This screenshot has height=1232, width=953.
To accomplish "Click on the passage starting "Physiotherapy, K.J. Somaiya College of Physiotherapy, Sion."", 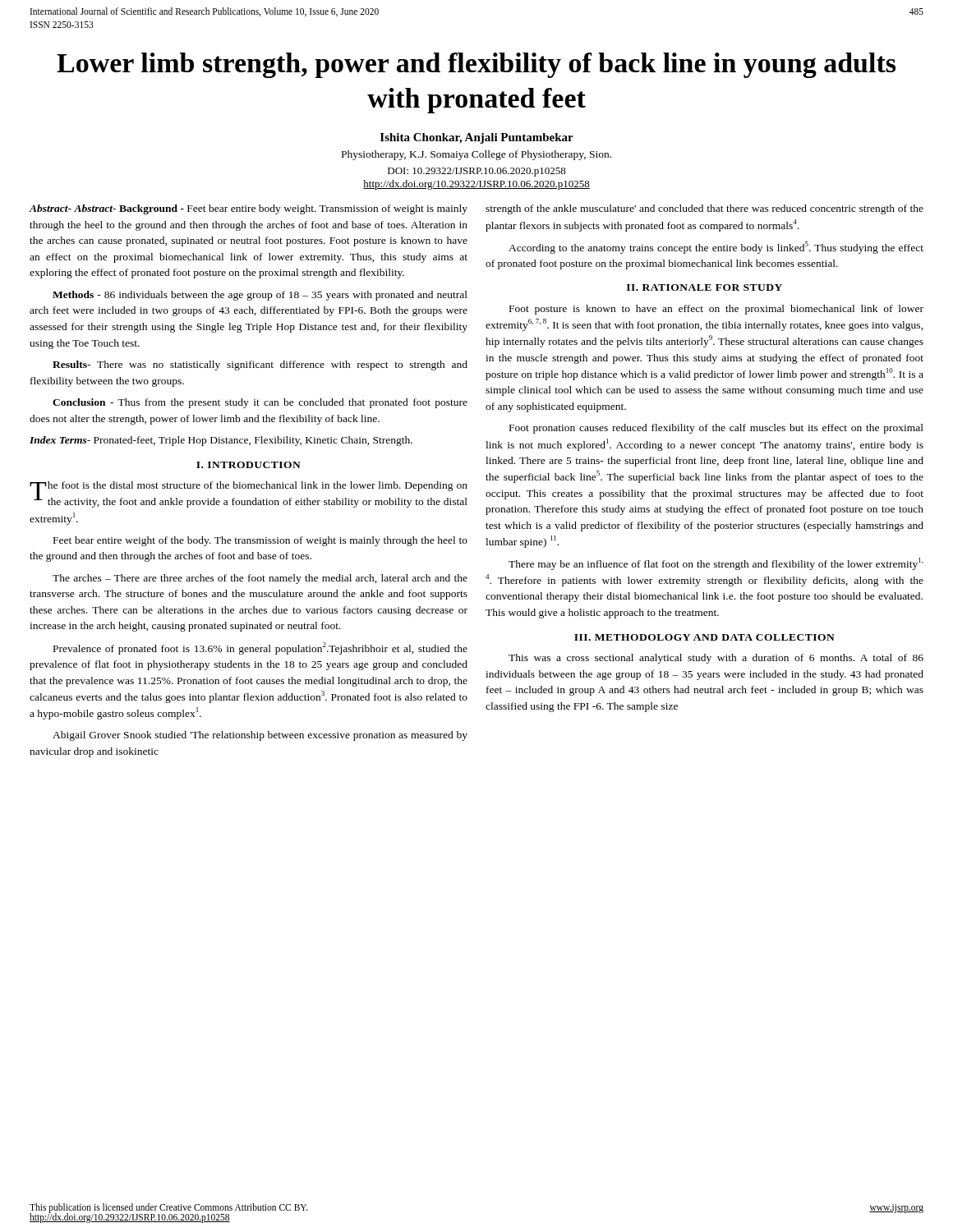I will pyautogui.click(x=476, y=154).
